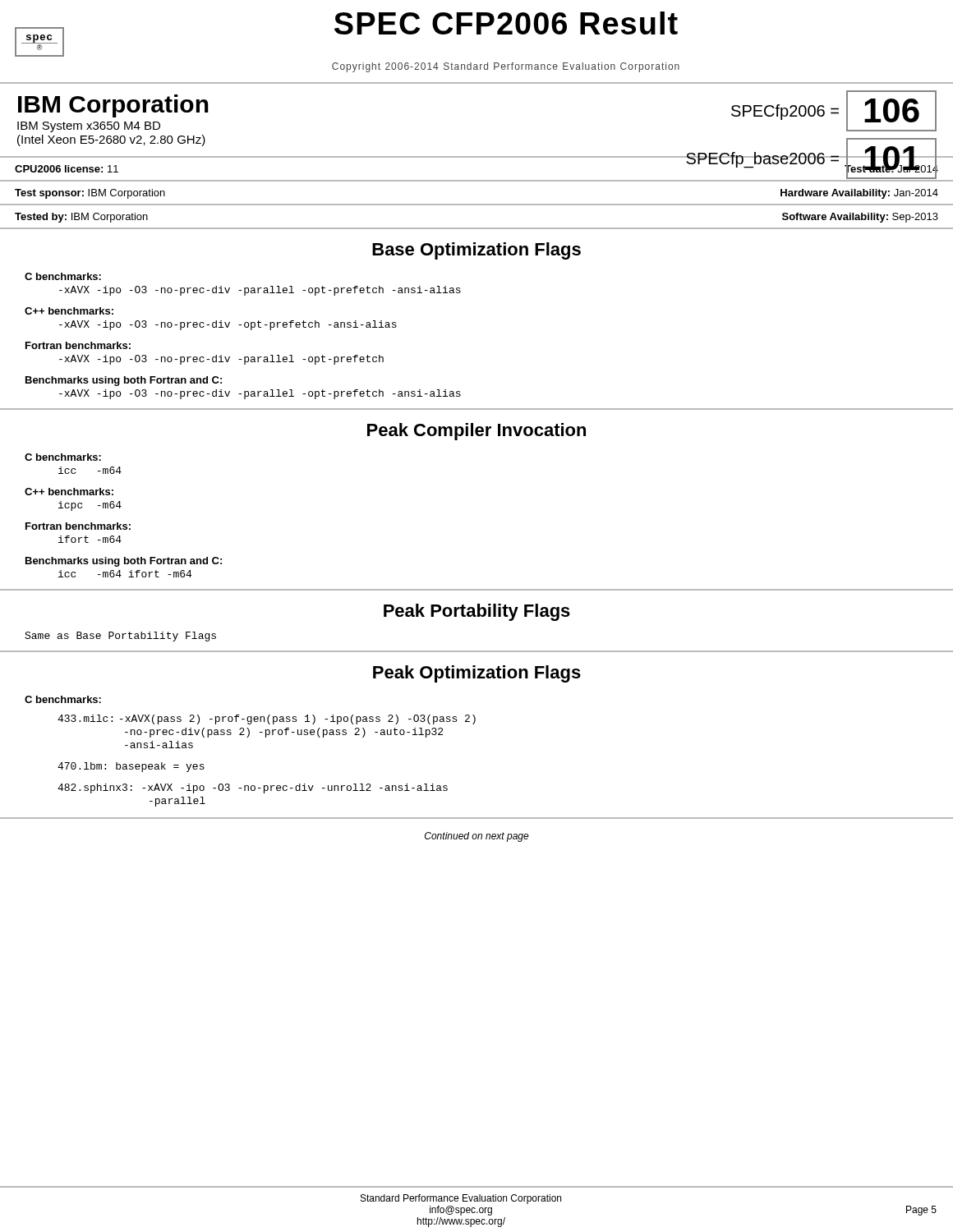The image size is (953, 1232).
Task: Navigate to the region starting "SPECfp_base2006 = 101"
Action: (811, 159)
